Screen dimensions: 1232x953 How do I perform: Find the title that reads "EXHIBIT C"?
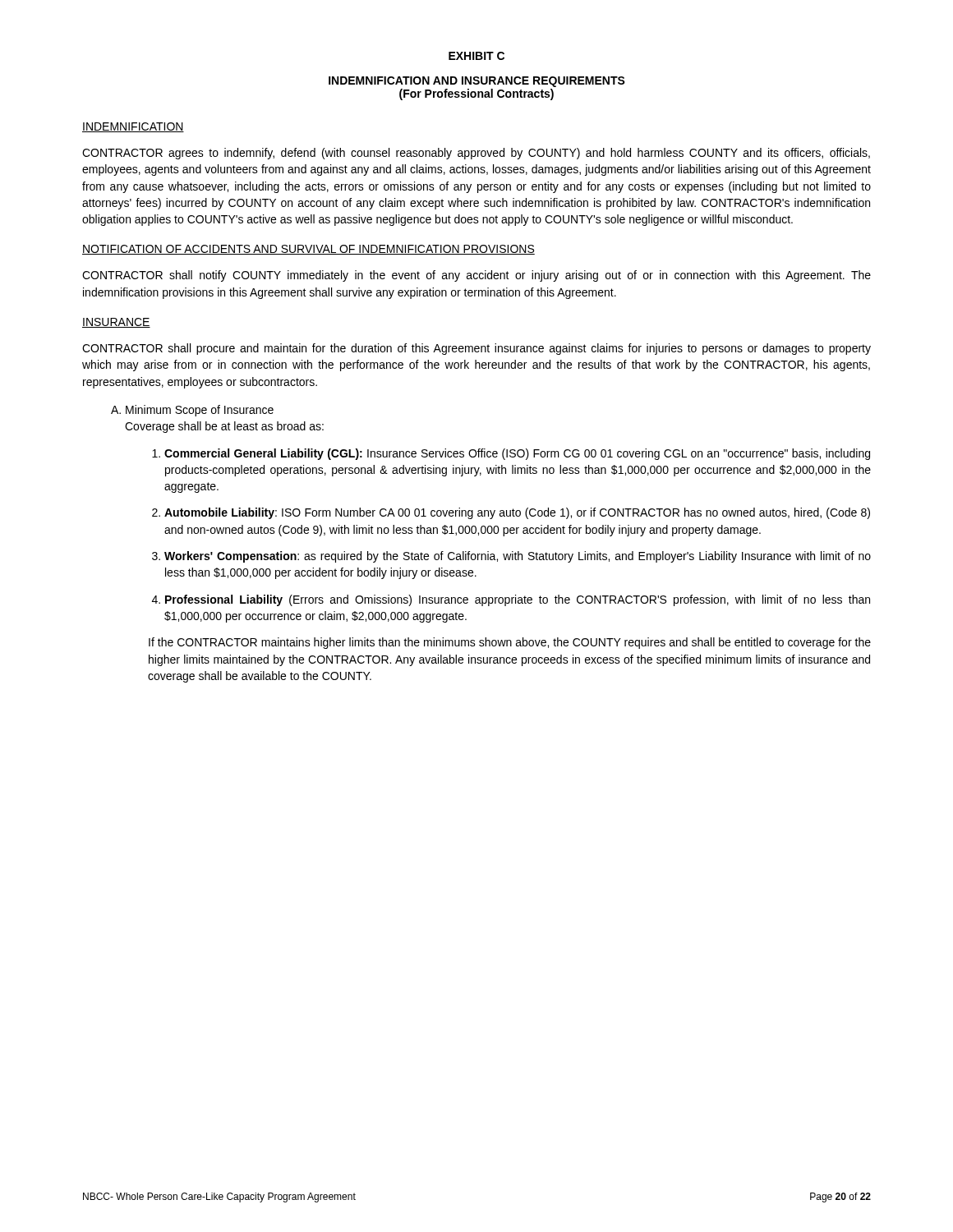tap(476, 56)
